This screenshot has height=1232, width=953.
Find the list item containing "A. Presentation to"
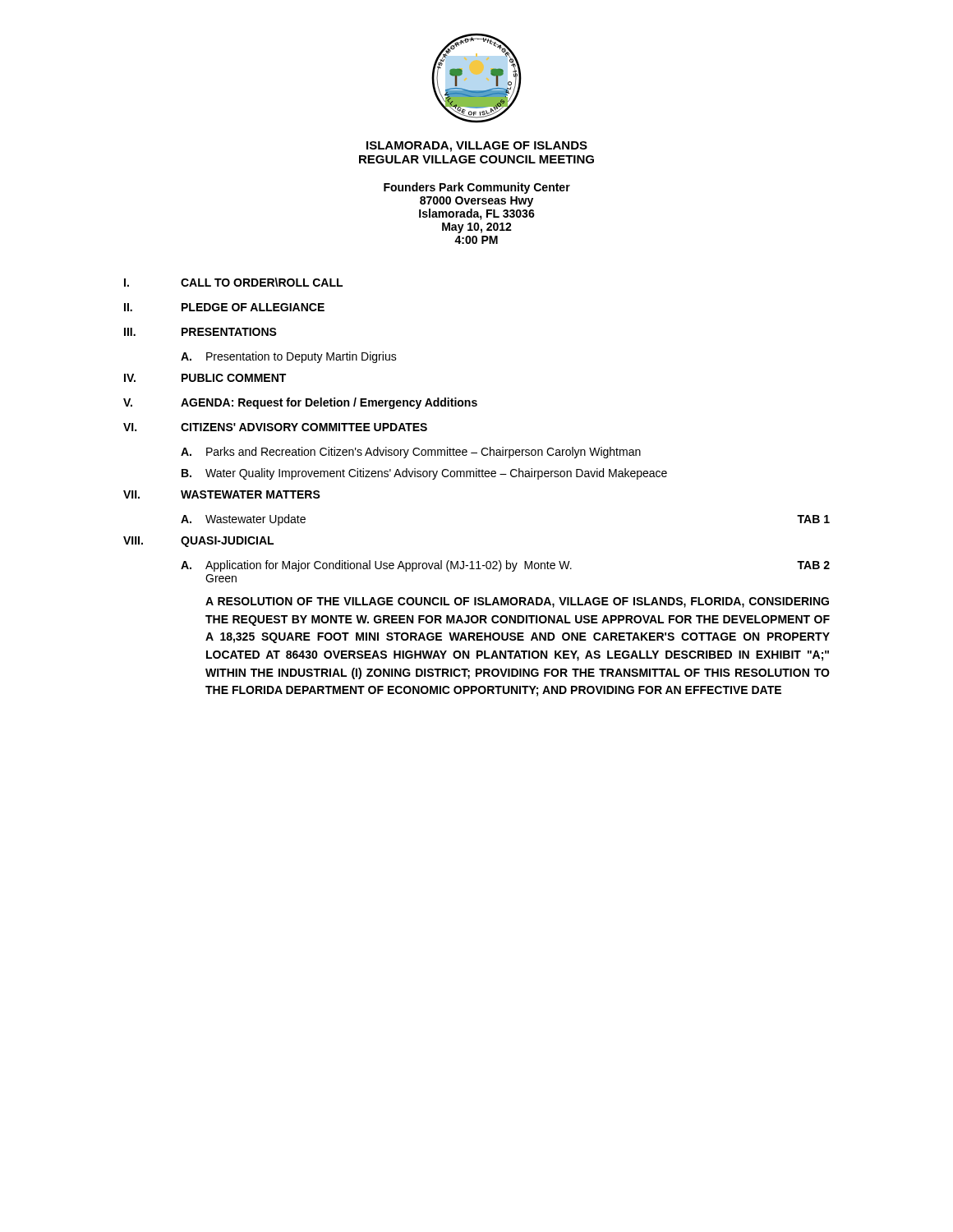pyautogui.click(x=289, y=357)
